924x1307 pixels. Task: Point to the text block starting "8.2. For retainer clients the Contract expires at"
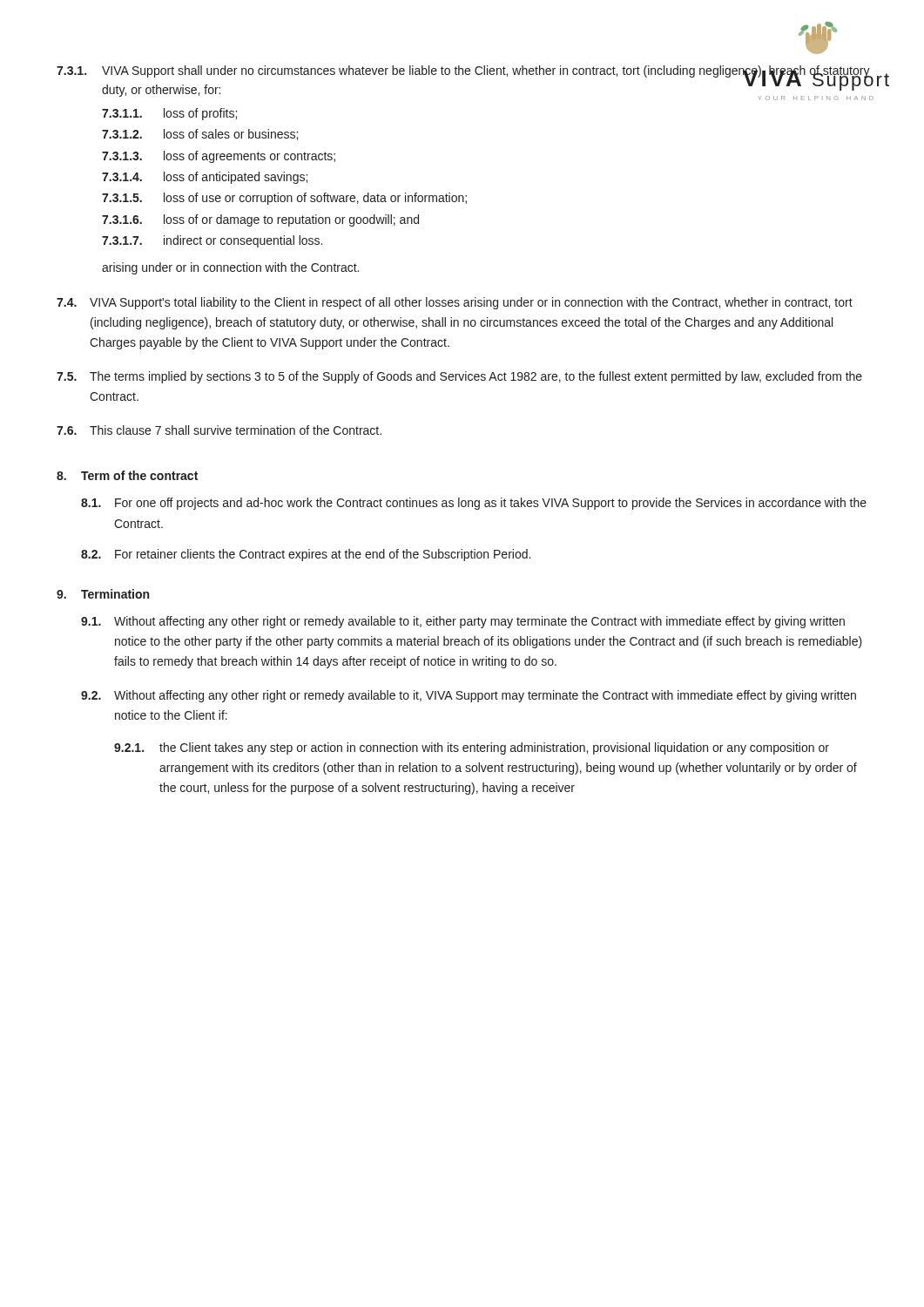pos(306,554)
